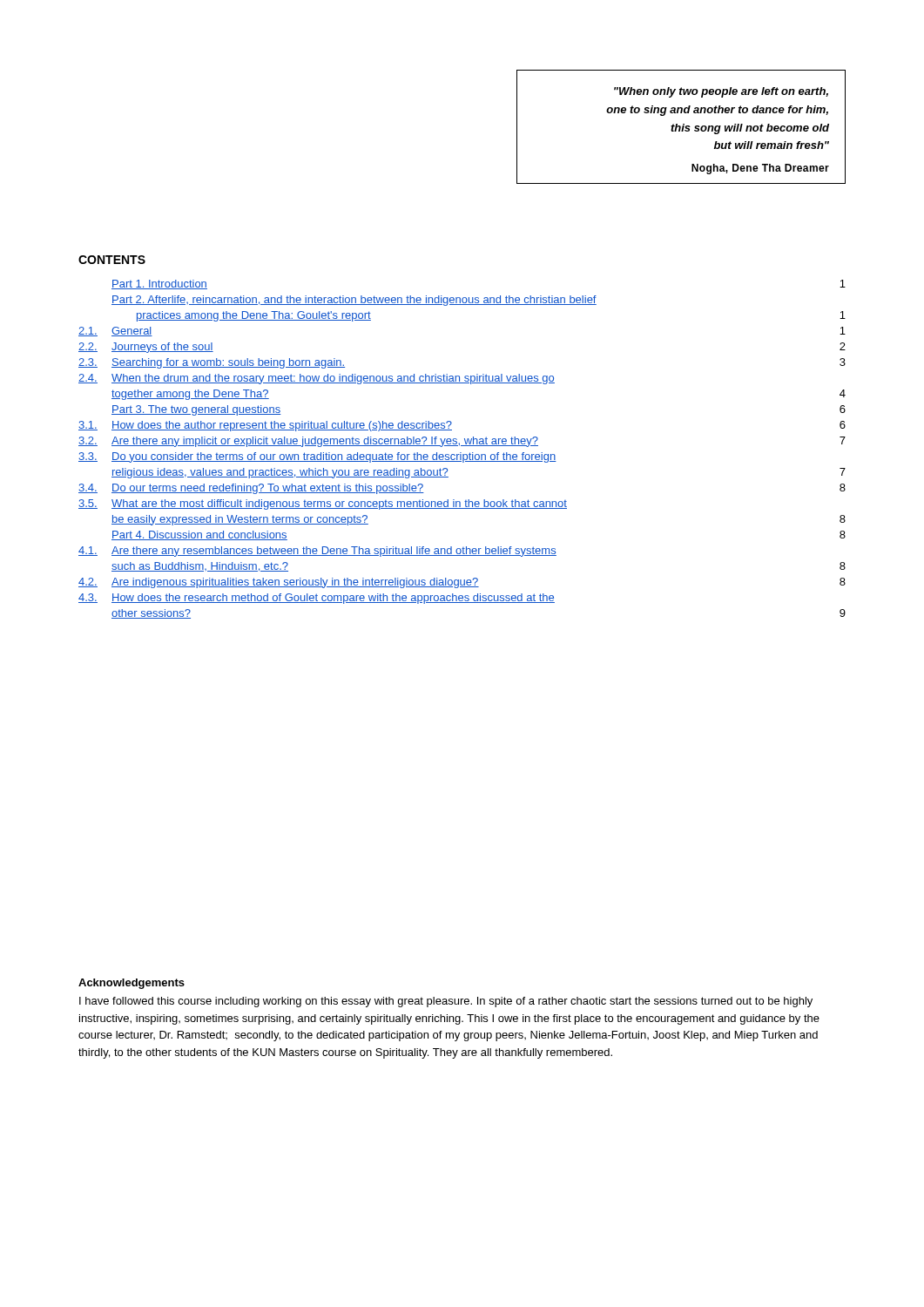The width and height of the screenshot is (924, 1307).
Task: Click on the list item with the text "2.4. When the drum"
Action: [x=462, y=377]
